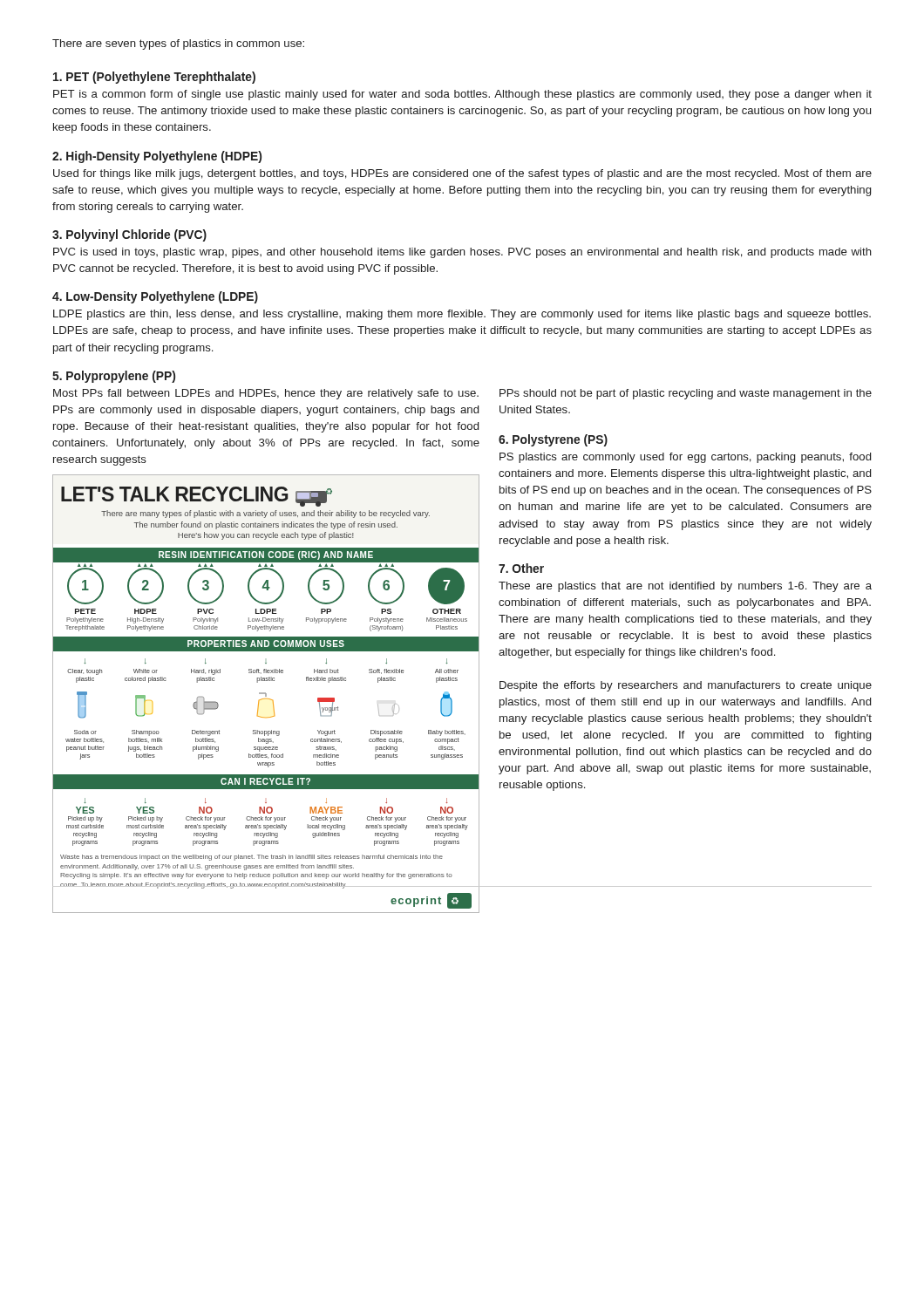Select the text block containing "LDPE plastics are"
This screenshot has height=1308, width=924.
(462, 330)
